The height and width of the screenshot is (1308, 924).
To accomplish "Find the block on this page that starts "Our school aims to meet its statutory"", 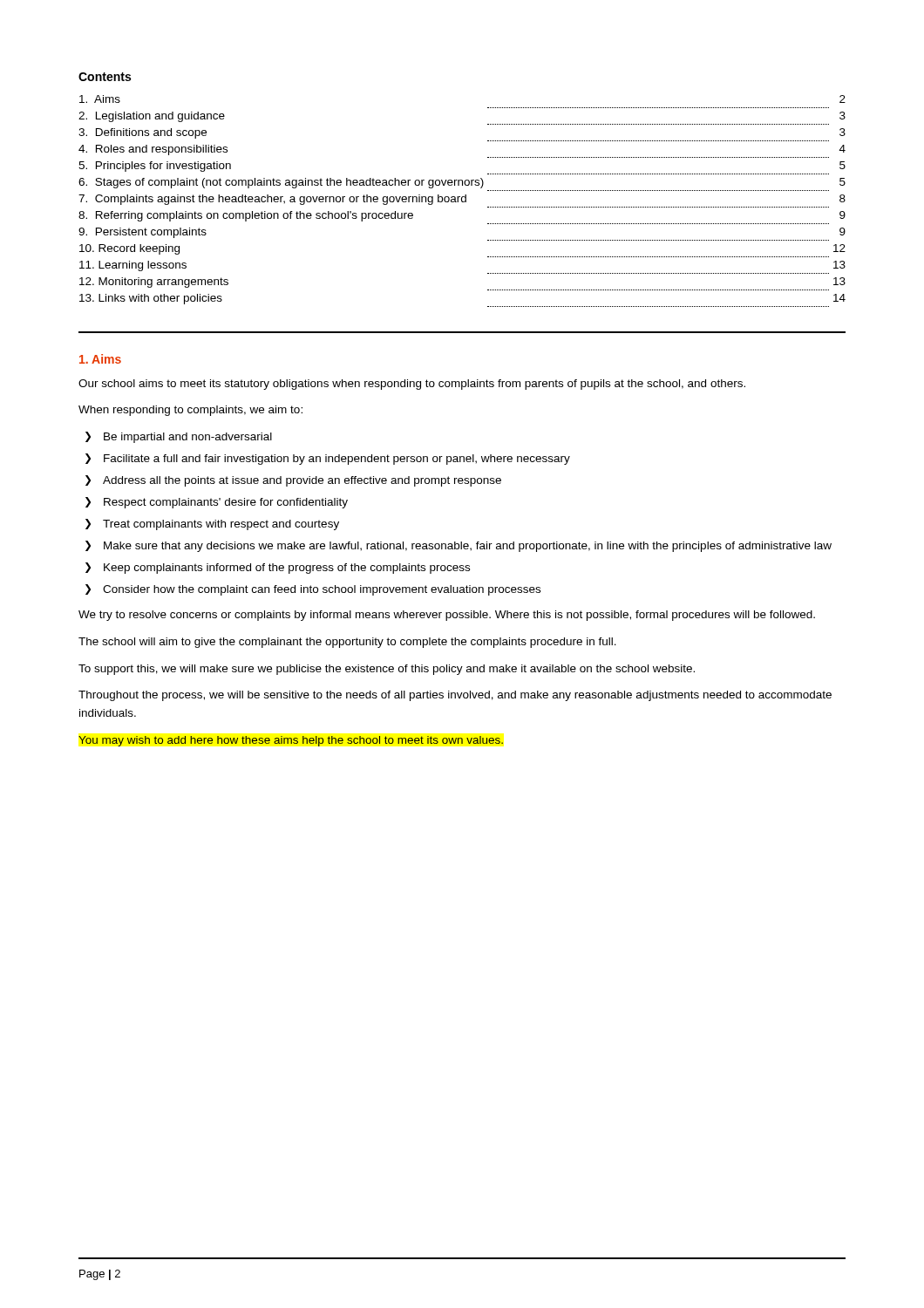I will [412, 383].
